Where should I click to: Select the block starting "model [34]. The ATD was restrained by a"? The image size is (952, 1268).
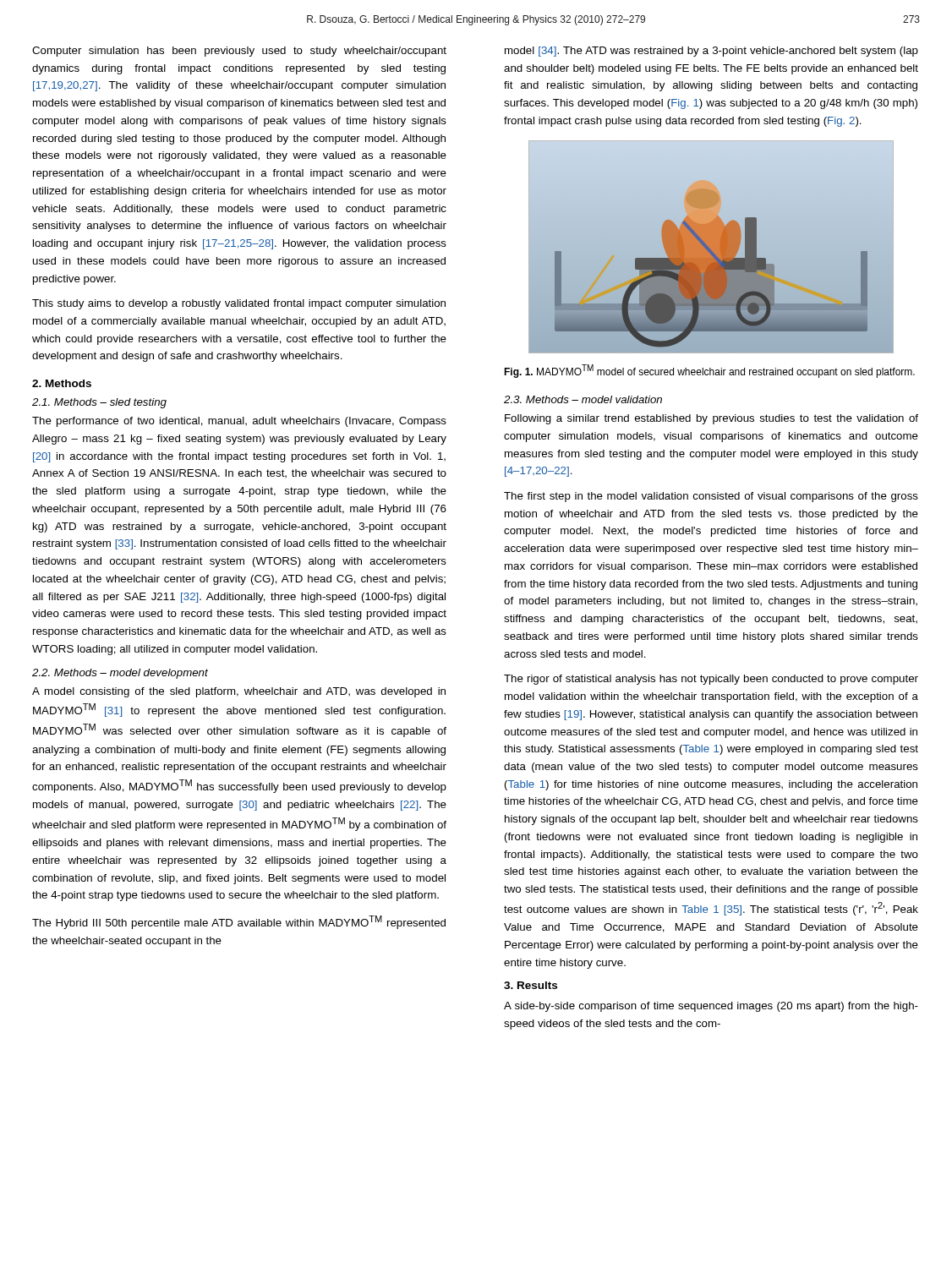[711, 85]
